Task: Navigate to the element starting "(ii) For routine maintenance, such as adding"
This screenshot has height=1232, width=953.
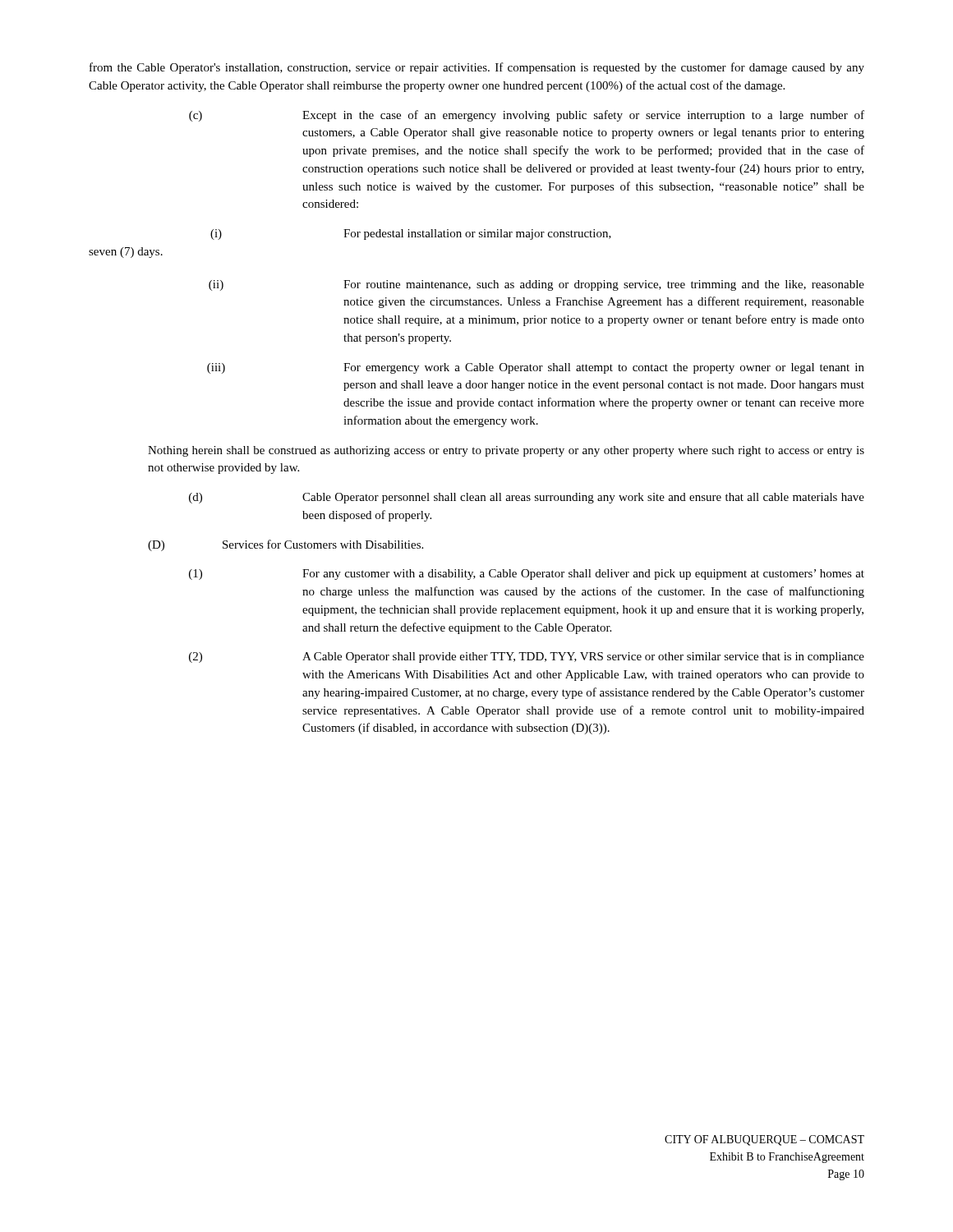Action: coord(476,311)
